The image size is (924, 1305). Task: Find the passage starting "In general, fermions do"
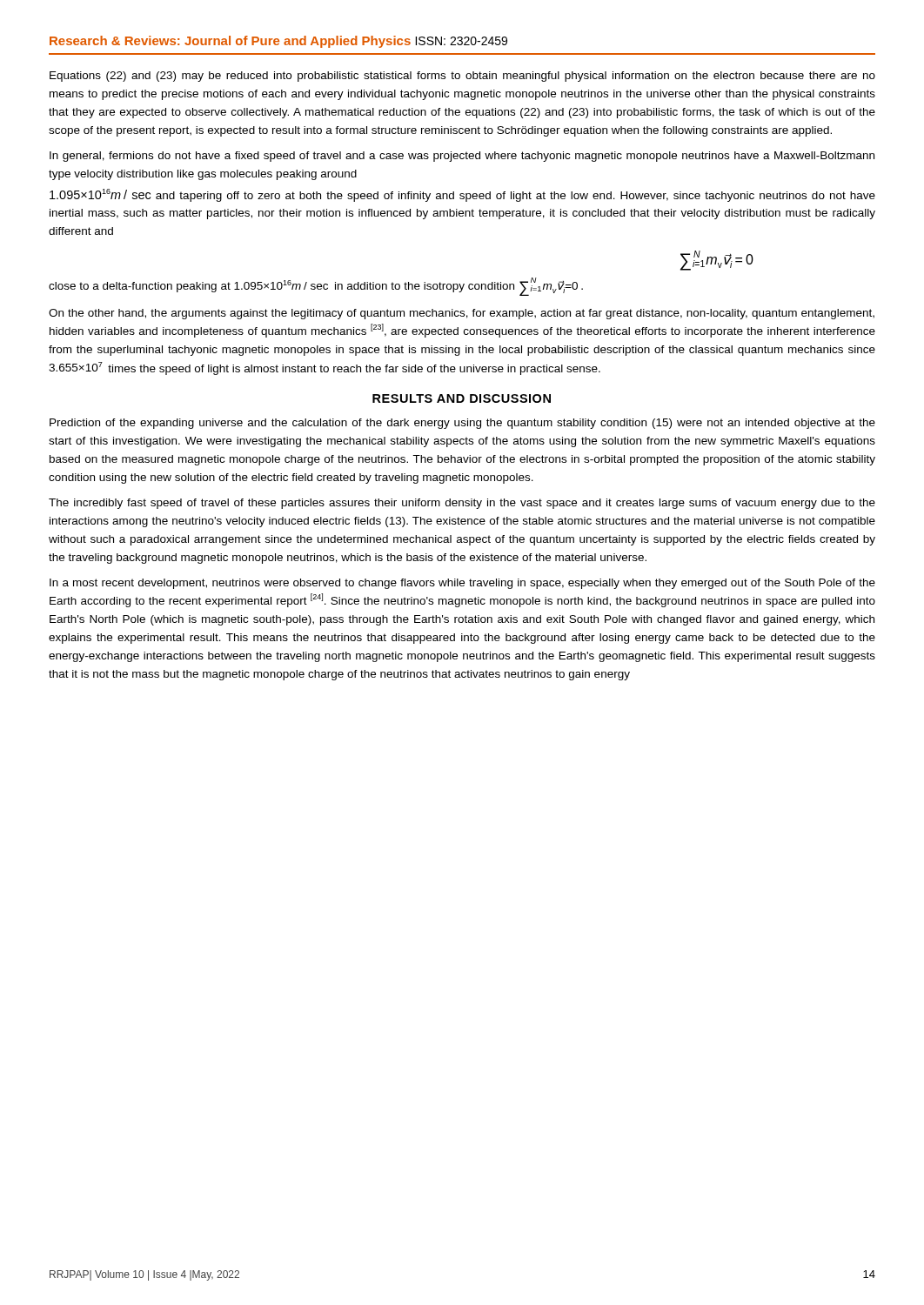462,164
